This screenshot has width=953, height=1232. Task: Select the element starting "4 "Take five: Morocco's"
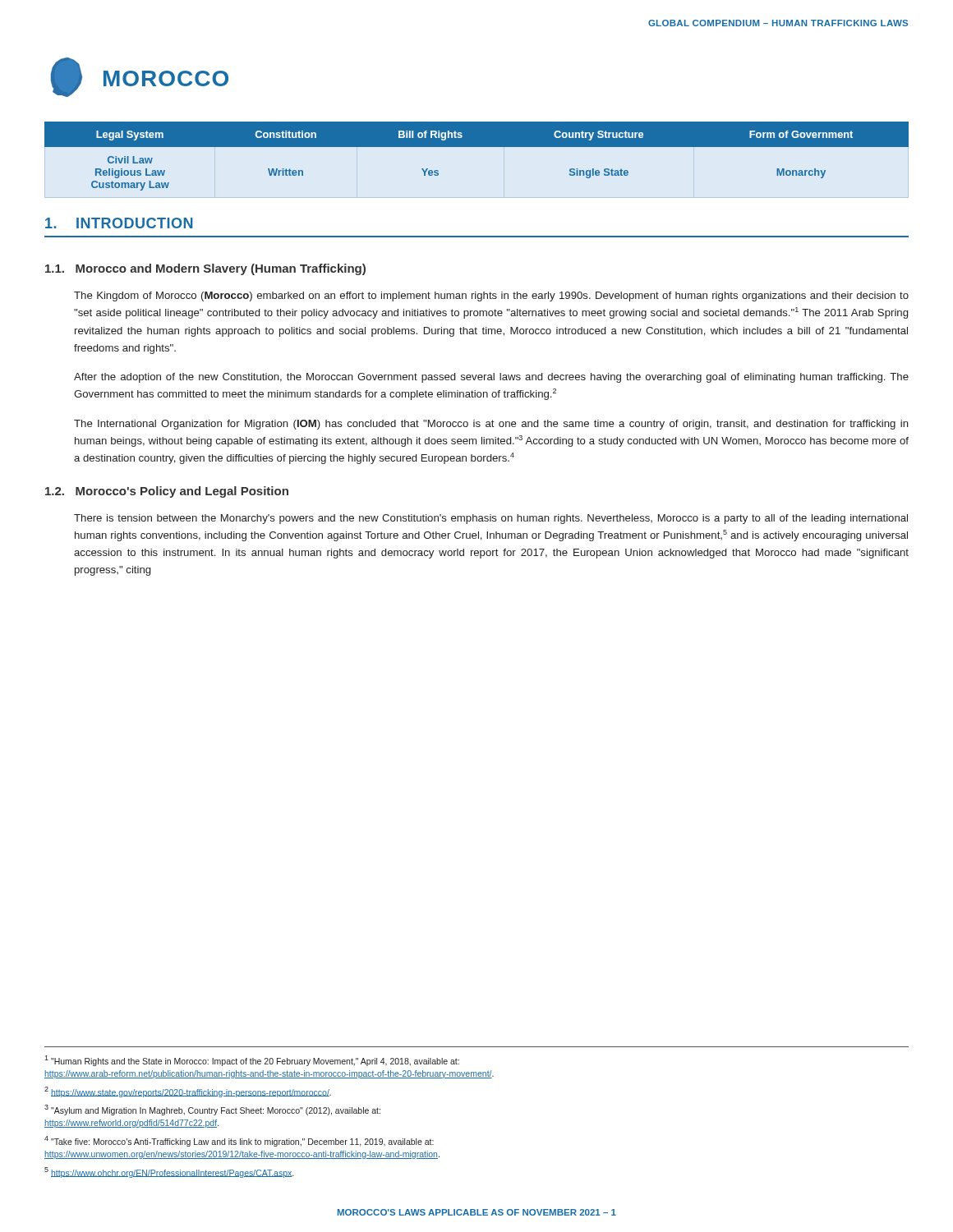pos(242,1146)
